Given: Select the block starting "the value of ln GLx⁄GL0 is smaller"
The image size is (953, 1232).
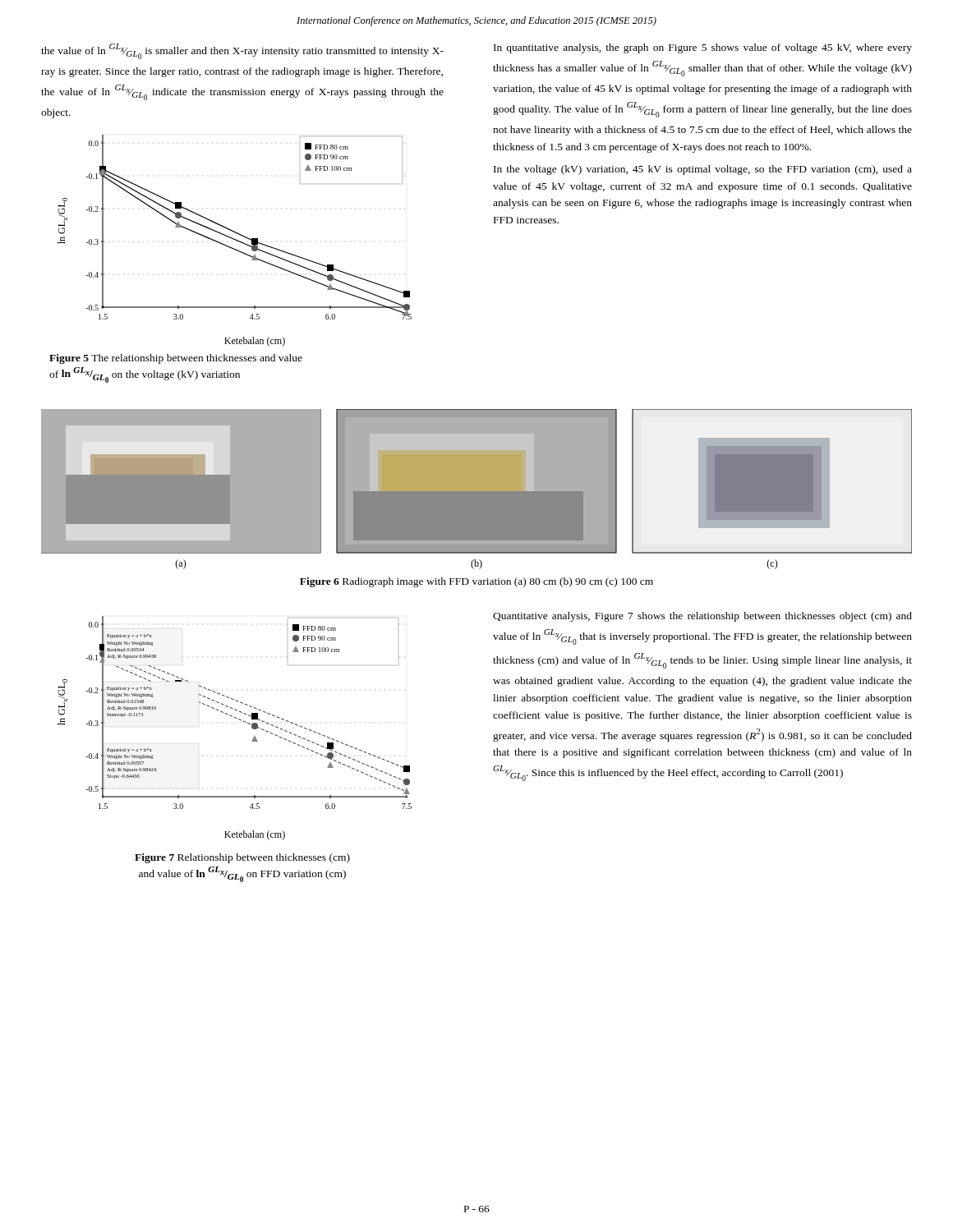Looking at the screenshot, I should (x=242, y=80).
